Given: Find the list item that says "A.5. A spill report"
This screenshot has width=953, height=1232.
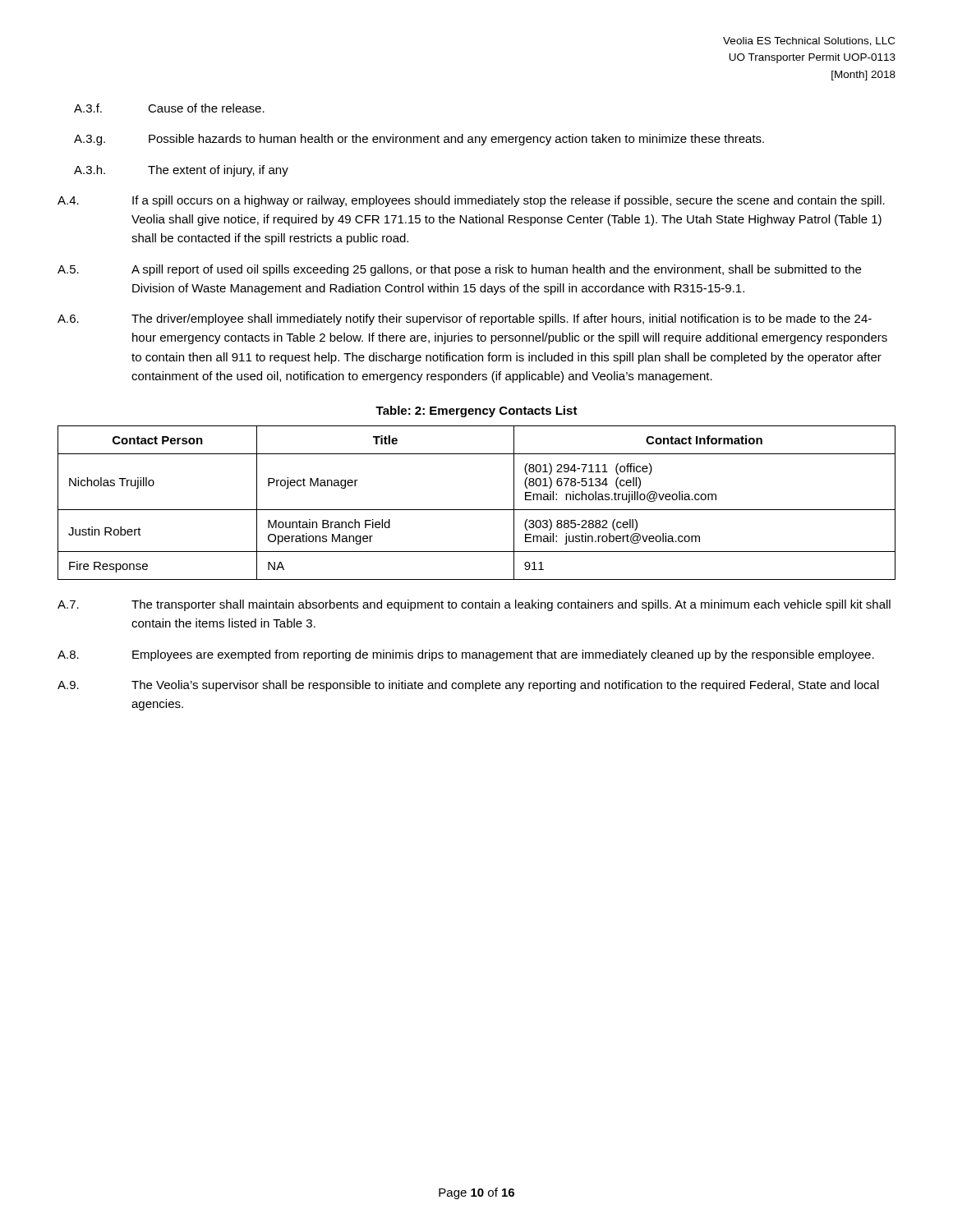Looking at the screenshot, I should 476,278.
